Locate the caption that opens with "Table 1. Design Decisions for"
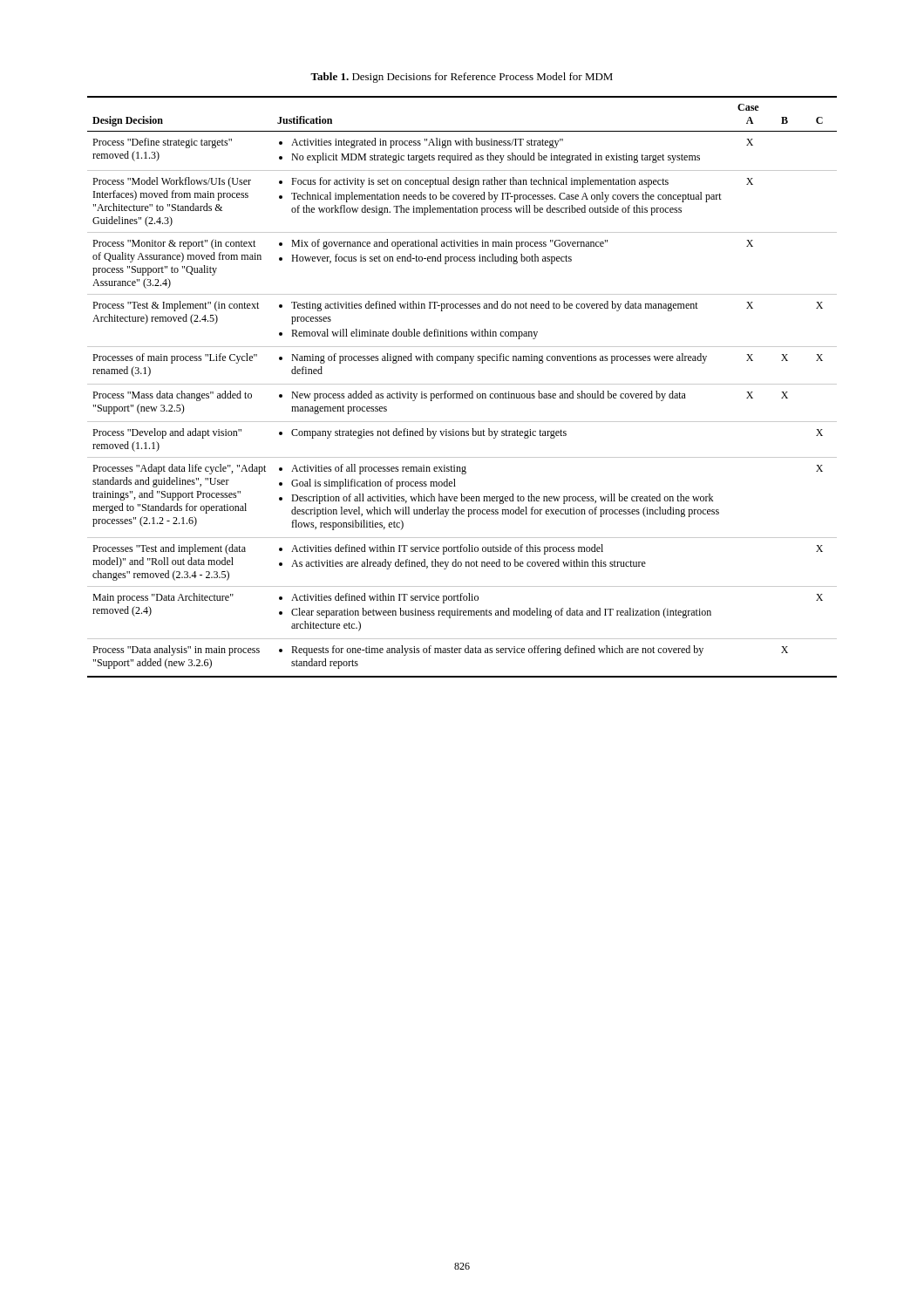This screenshot has height=1308, width=924. [462, 76]
